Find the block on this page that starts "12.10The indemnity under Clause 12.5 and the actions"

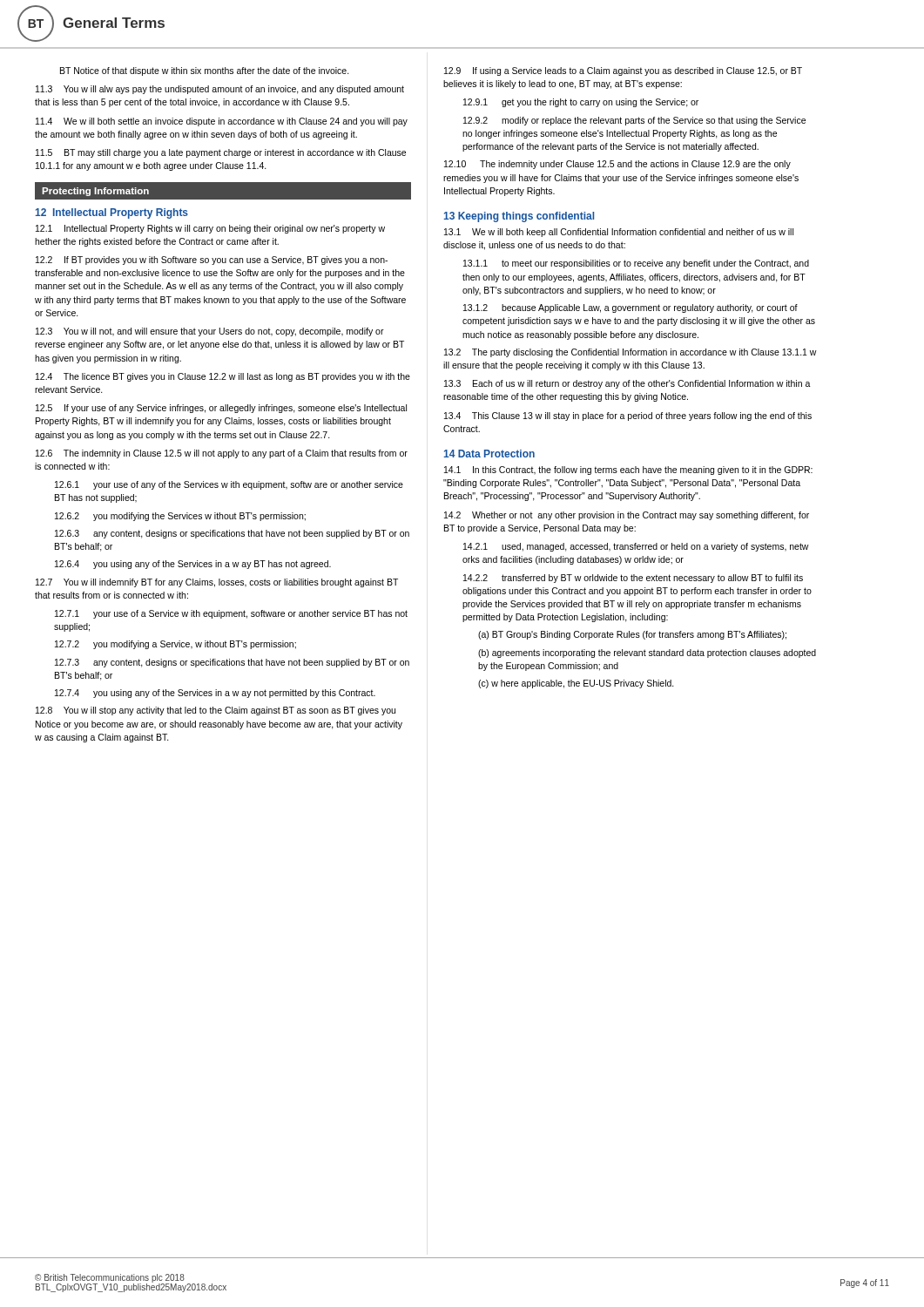tap(621, 177)
